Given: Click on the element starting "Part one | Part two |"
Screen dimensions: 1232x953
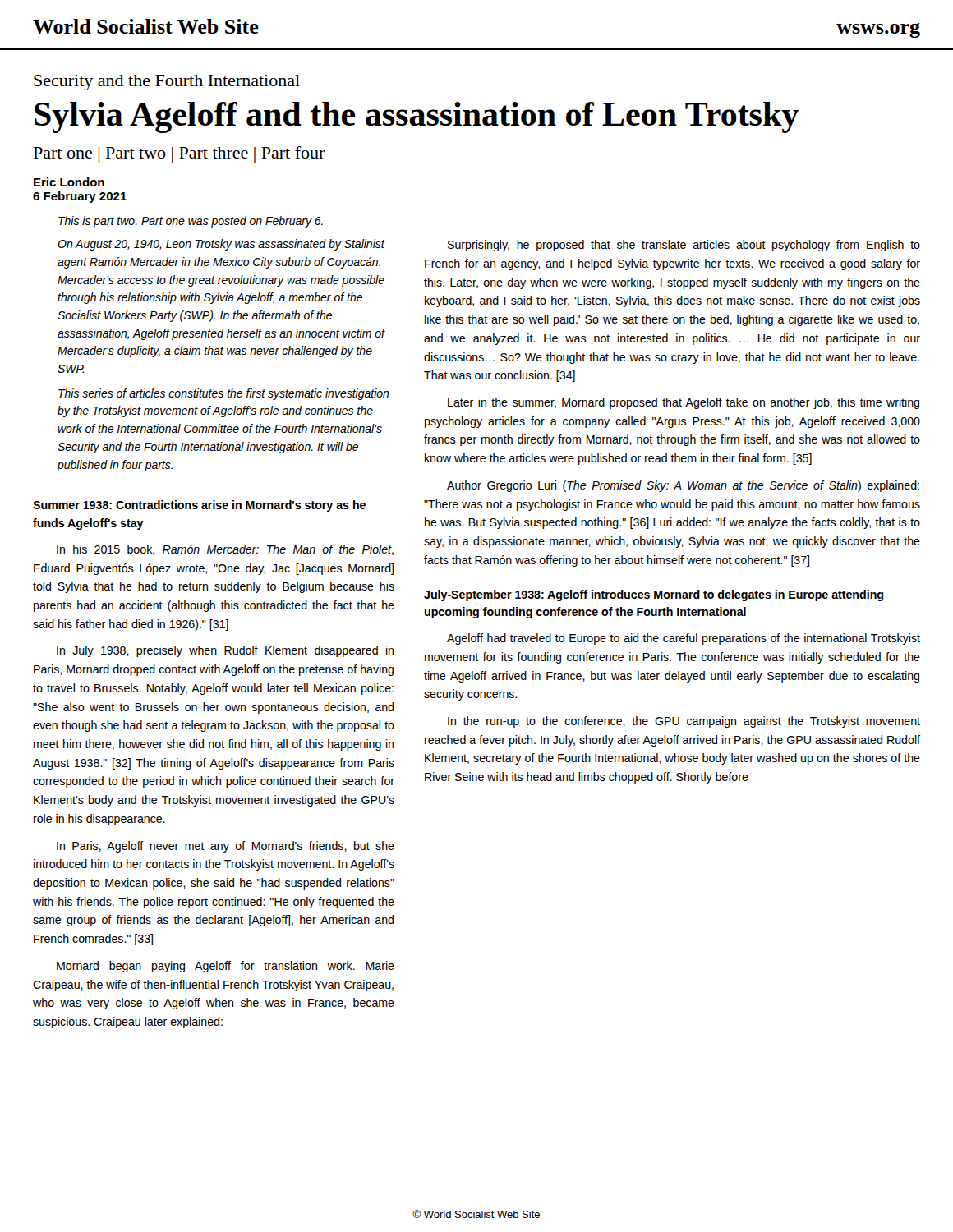Looking at the screenshot, I should click(180, 154).
